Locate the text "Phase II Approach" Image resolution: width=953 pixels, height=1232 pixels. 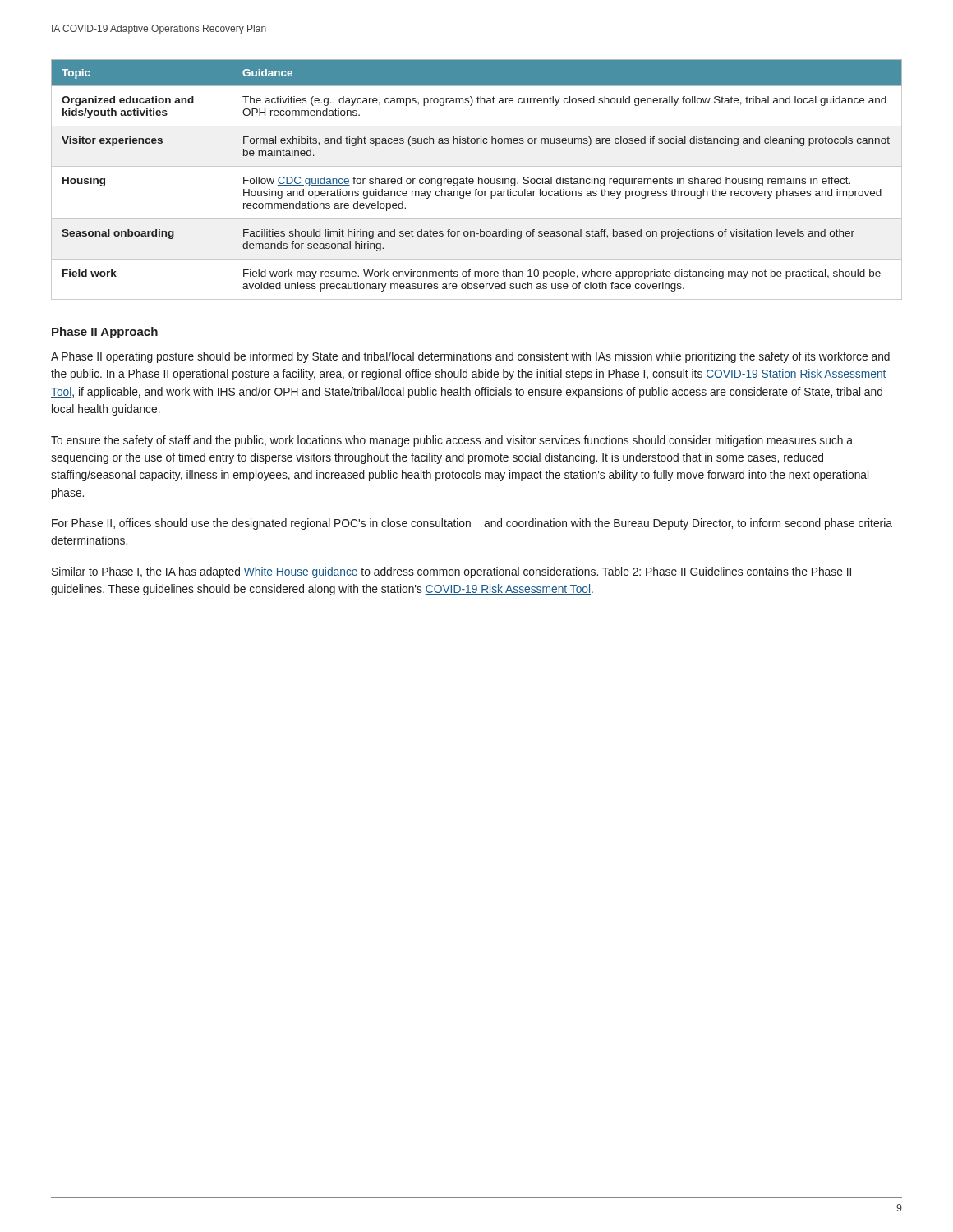click(x=104, y=331)
